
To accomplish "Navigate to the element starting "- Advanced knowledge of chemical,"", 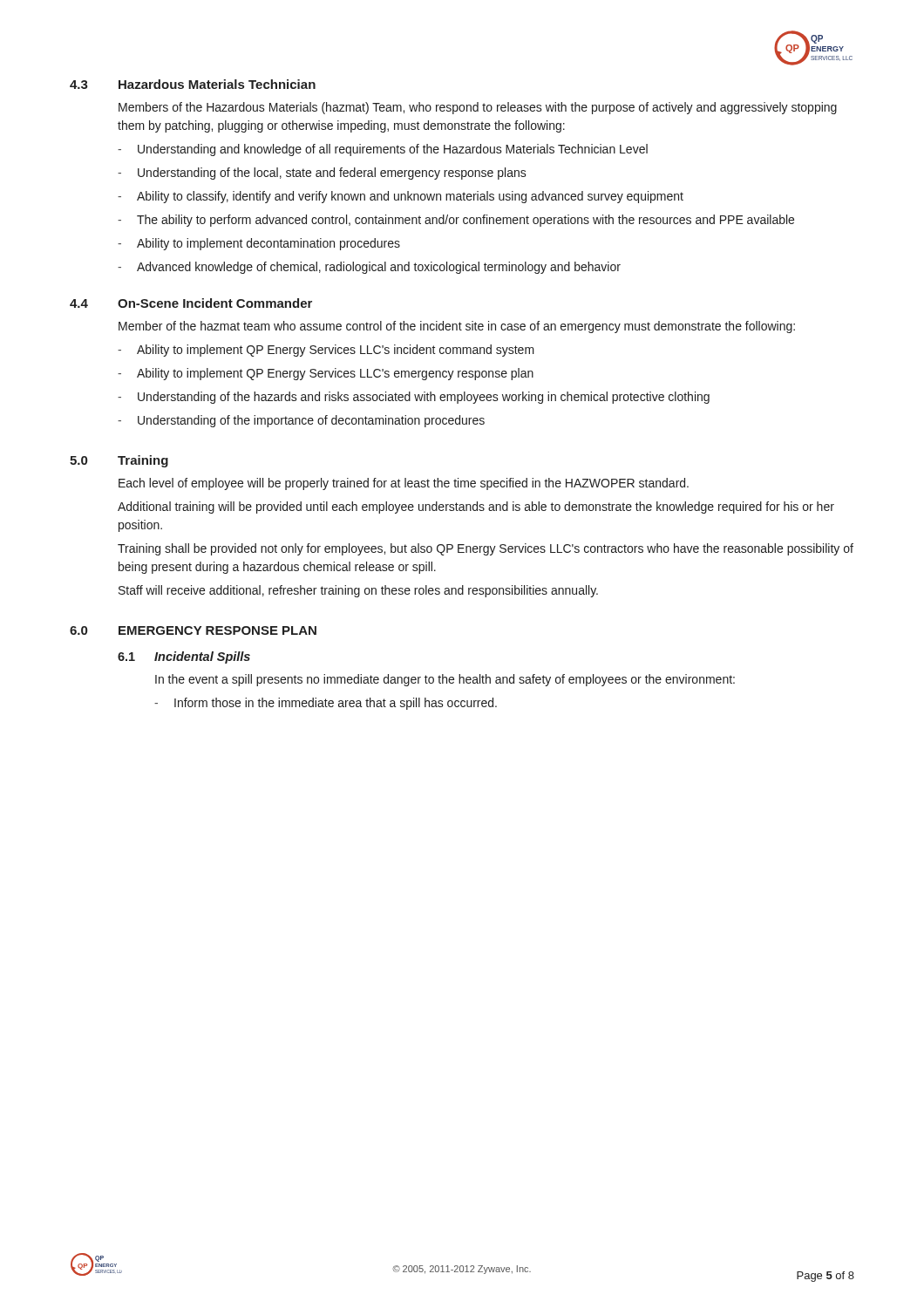I will [x=486, y=267].
